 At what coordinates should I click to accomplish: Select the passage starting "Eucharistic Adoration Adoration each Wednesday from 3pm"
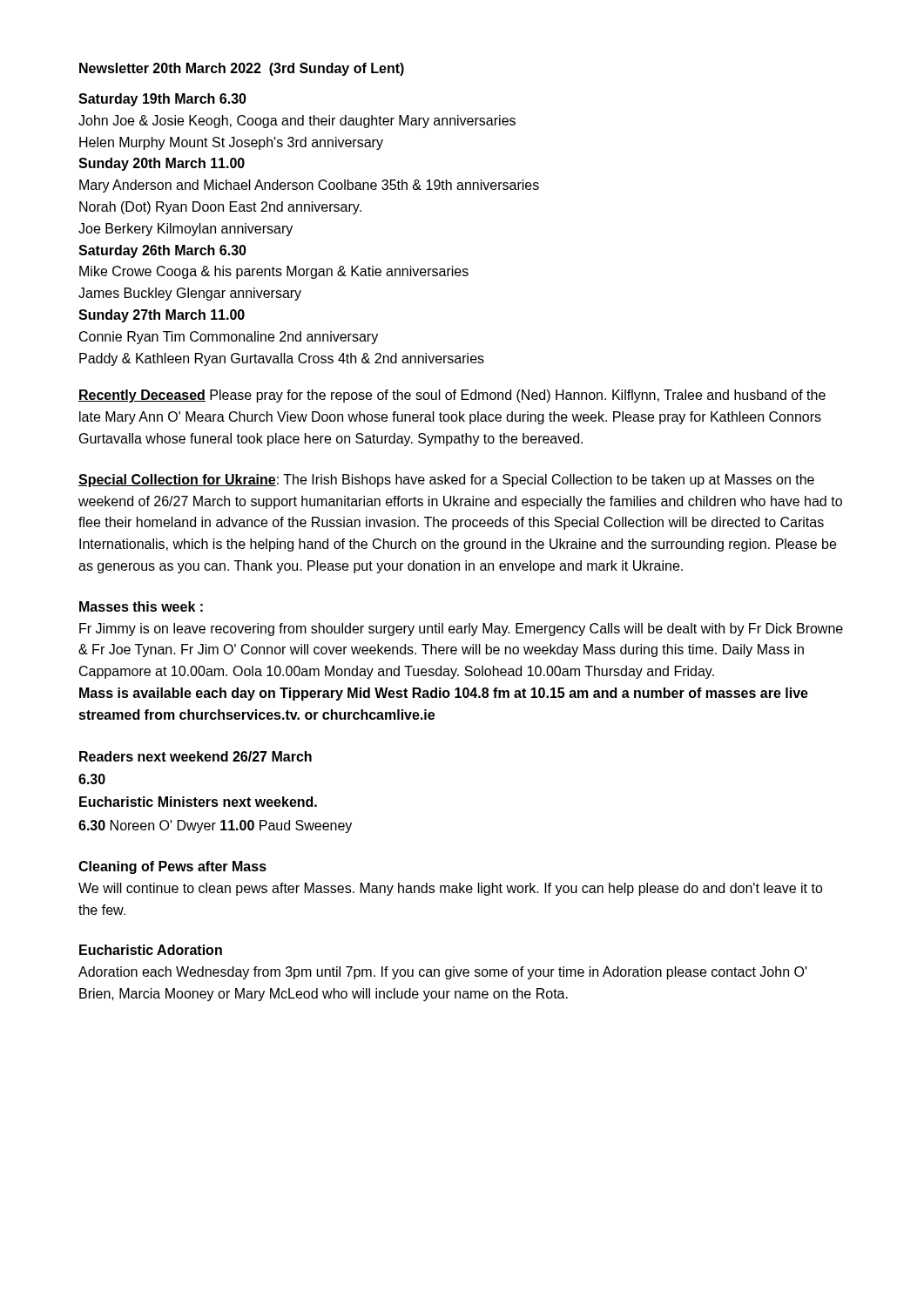pyautogui.click(x=443, y=972)
